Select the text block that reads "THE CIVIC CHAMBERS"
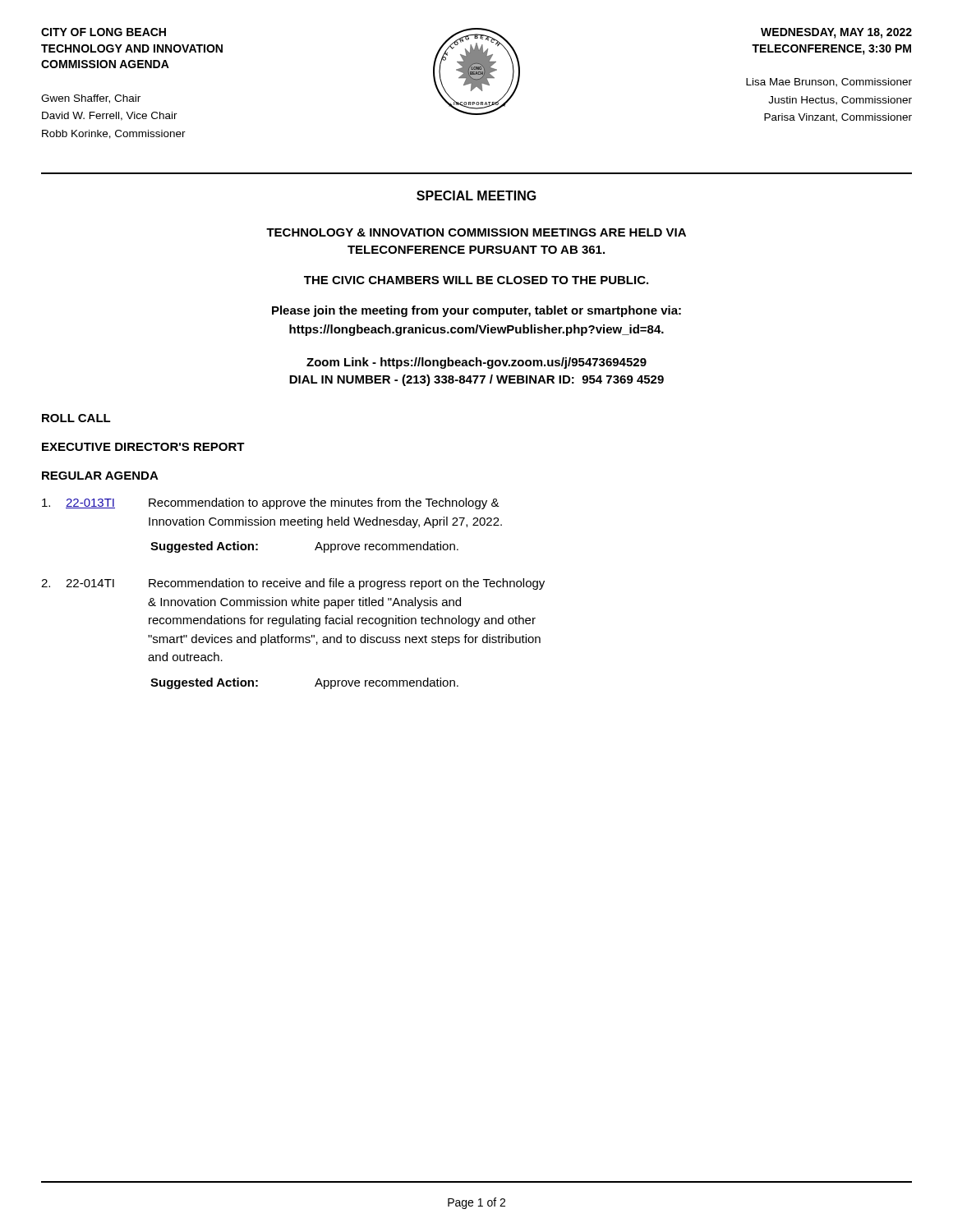 (476, 280)
